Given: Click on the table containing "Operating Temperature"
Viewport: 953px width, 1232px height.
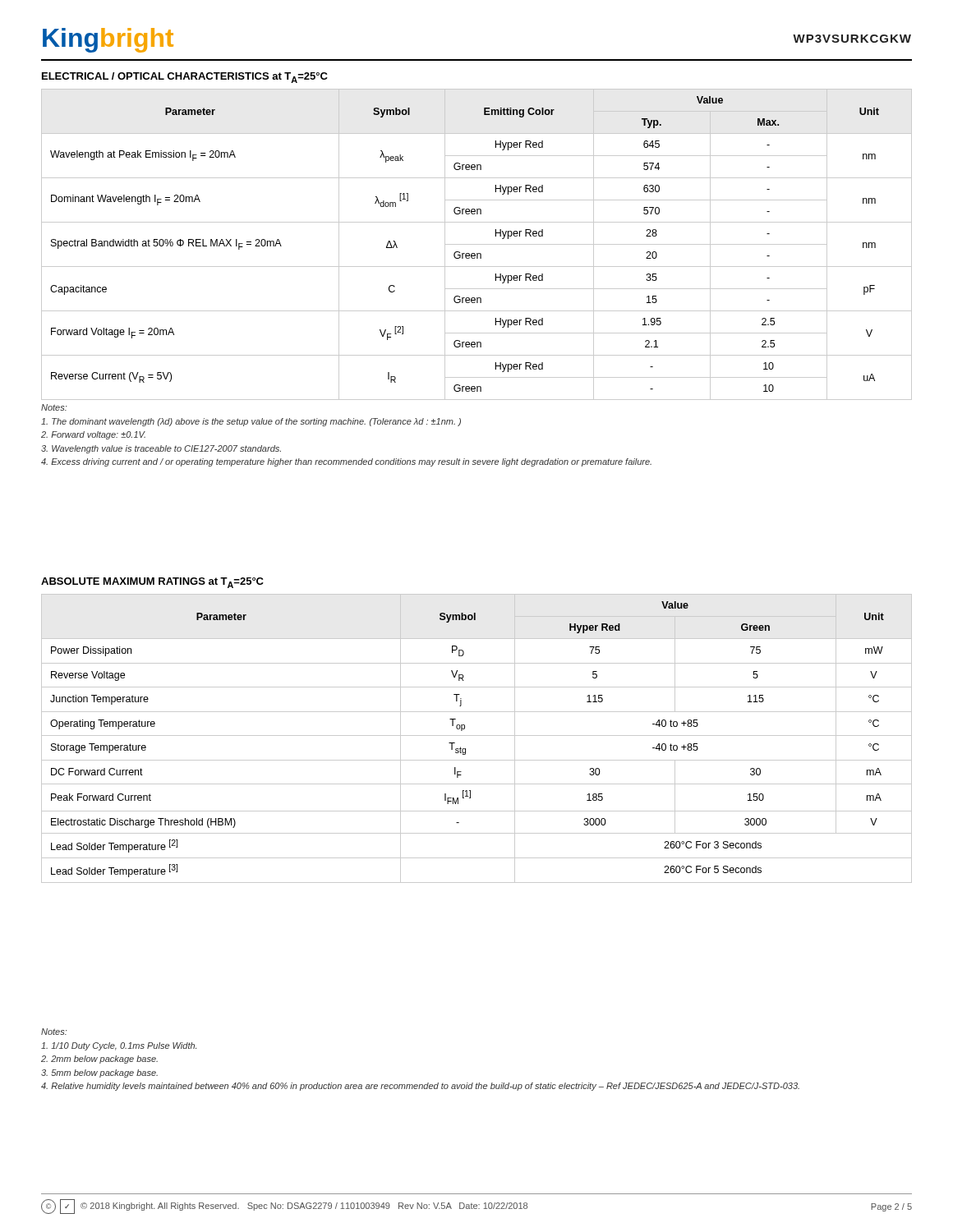Looking at the screenshot, I should pos(476,738).
